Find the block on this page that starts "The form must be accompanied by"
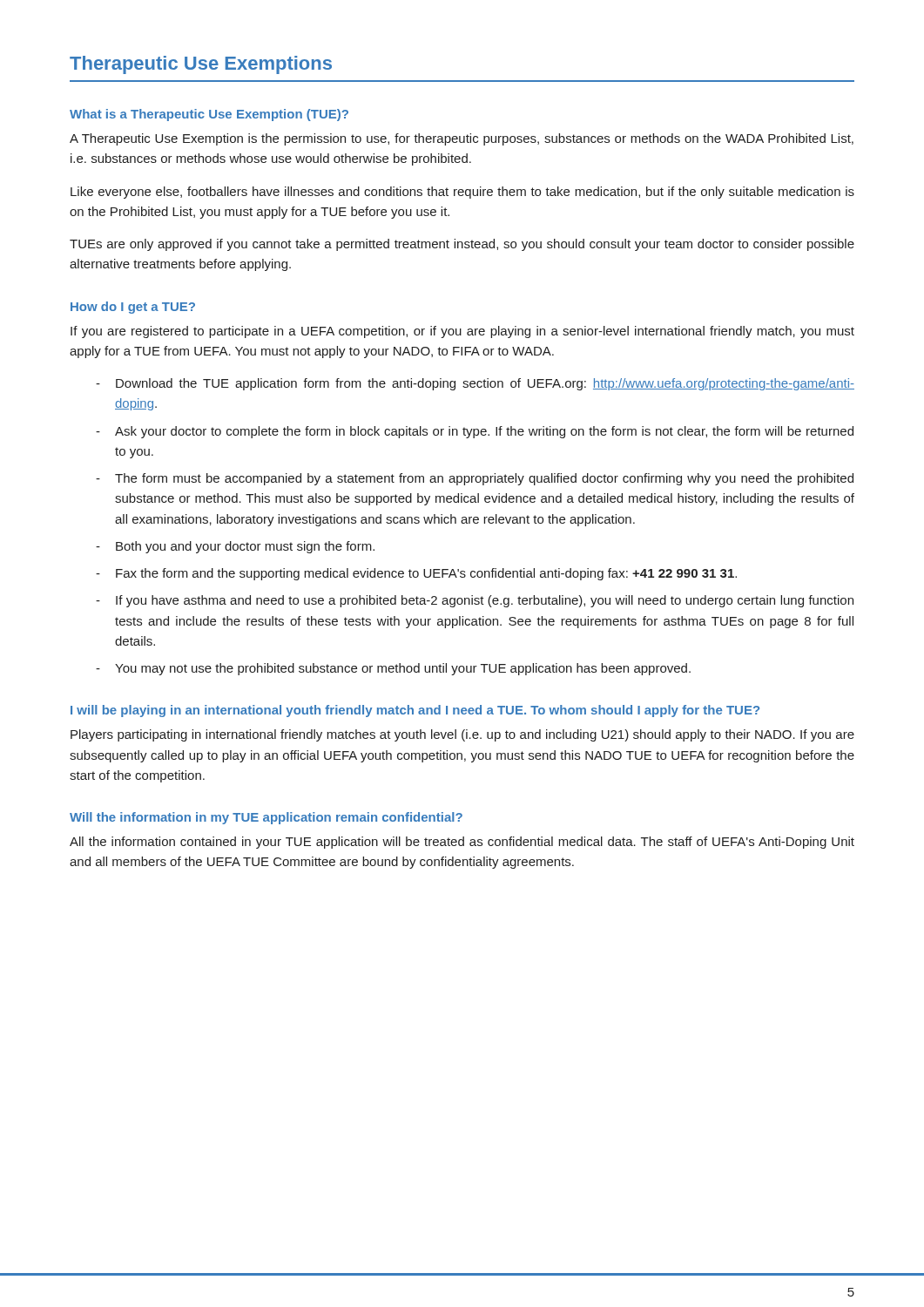Screen dimensions: 1307x924 click(x=485, y=498)
